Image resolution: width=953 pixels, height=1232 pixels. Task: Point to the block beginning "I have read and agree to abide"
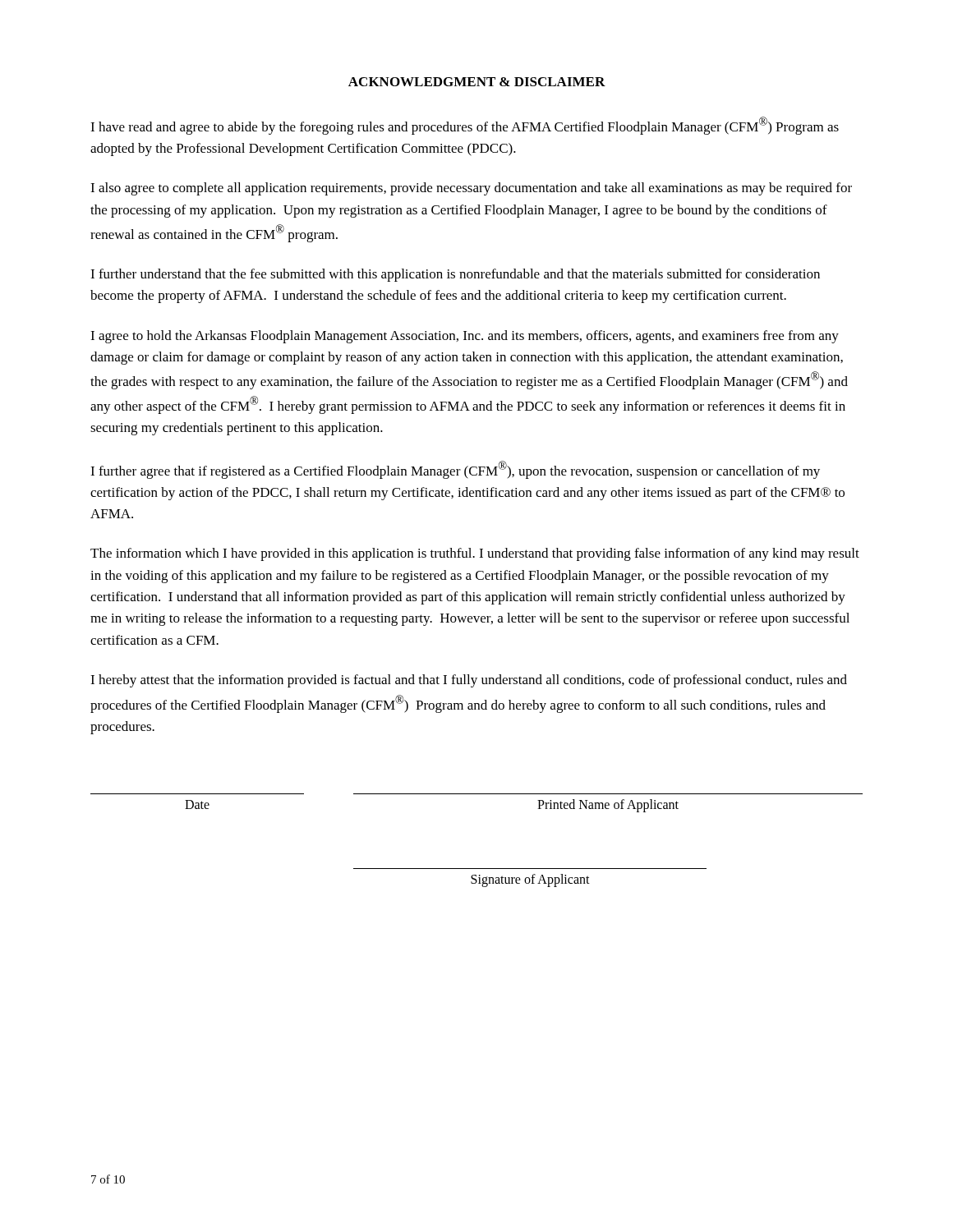point(465,136)
